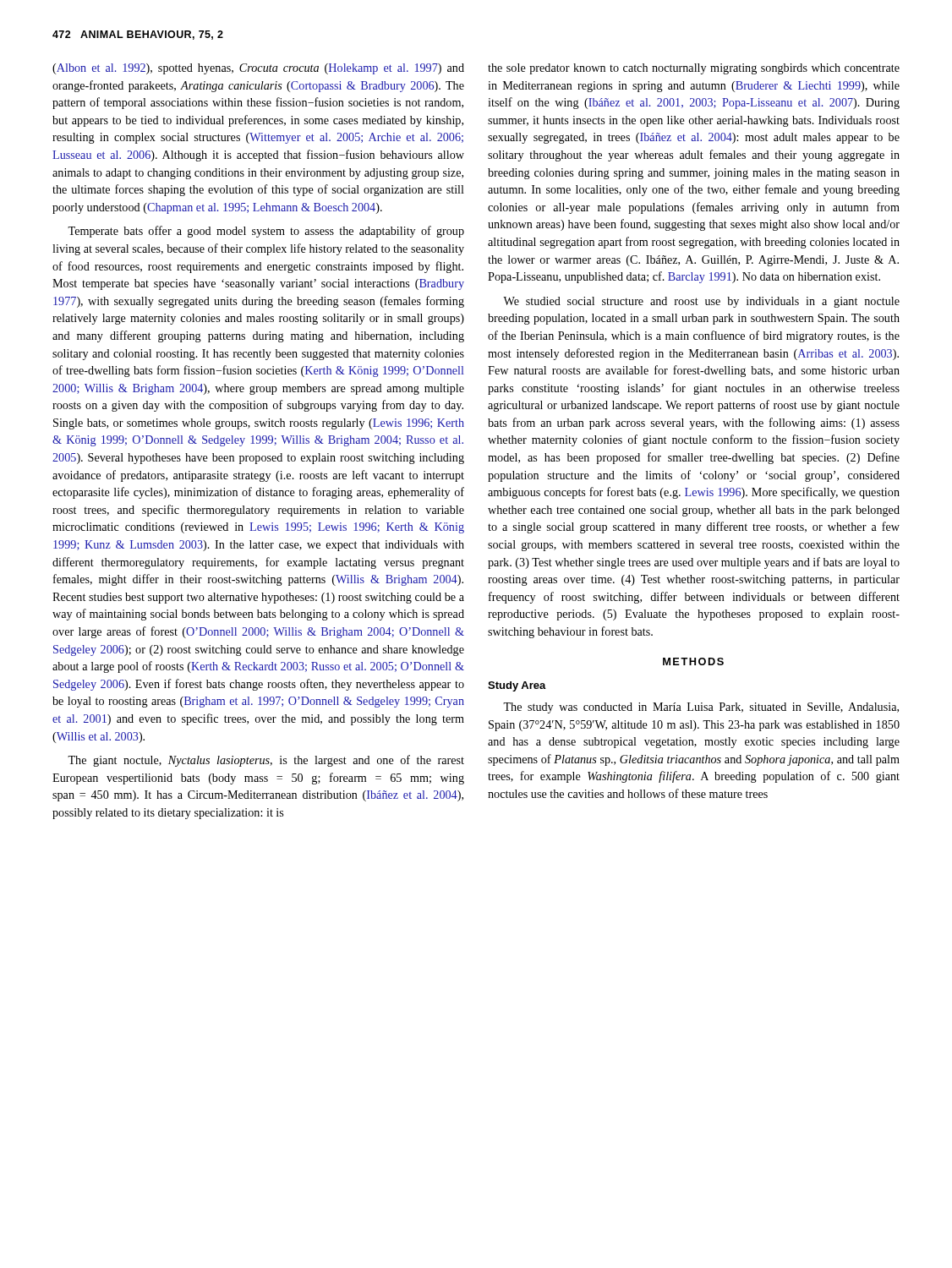Navigate to the element starting "Study Area"

(517, 685)
